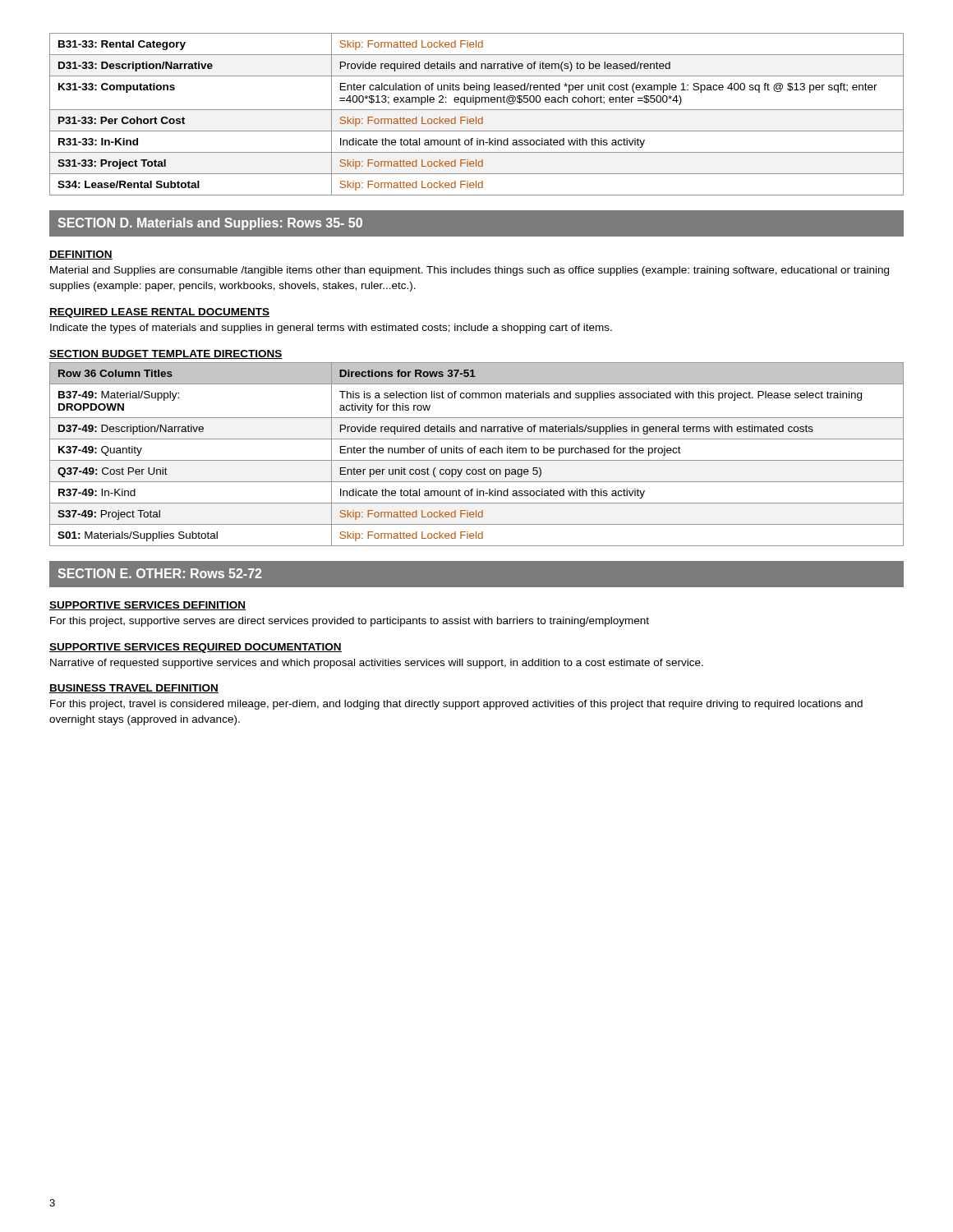
Task: Find the block starting "Material and Supplies are"
Action: pyautogui.click(x=470, y=278)
